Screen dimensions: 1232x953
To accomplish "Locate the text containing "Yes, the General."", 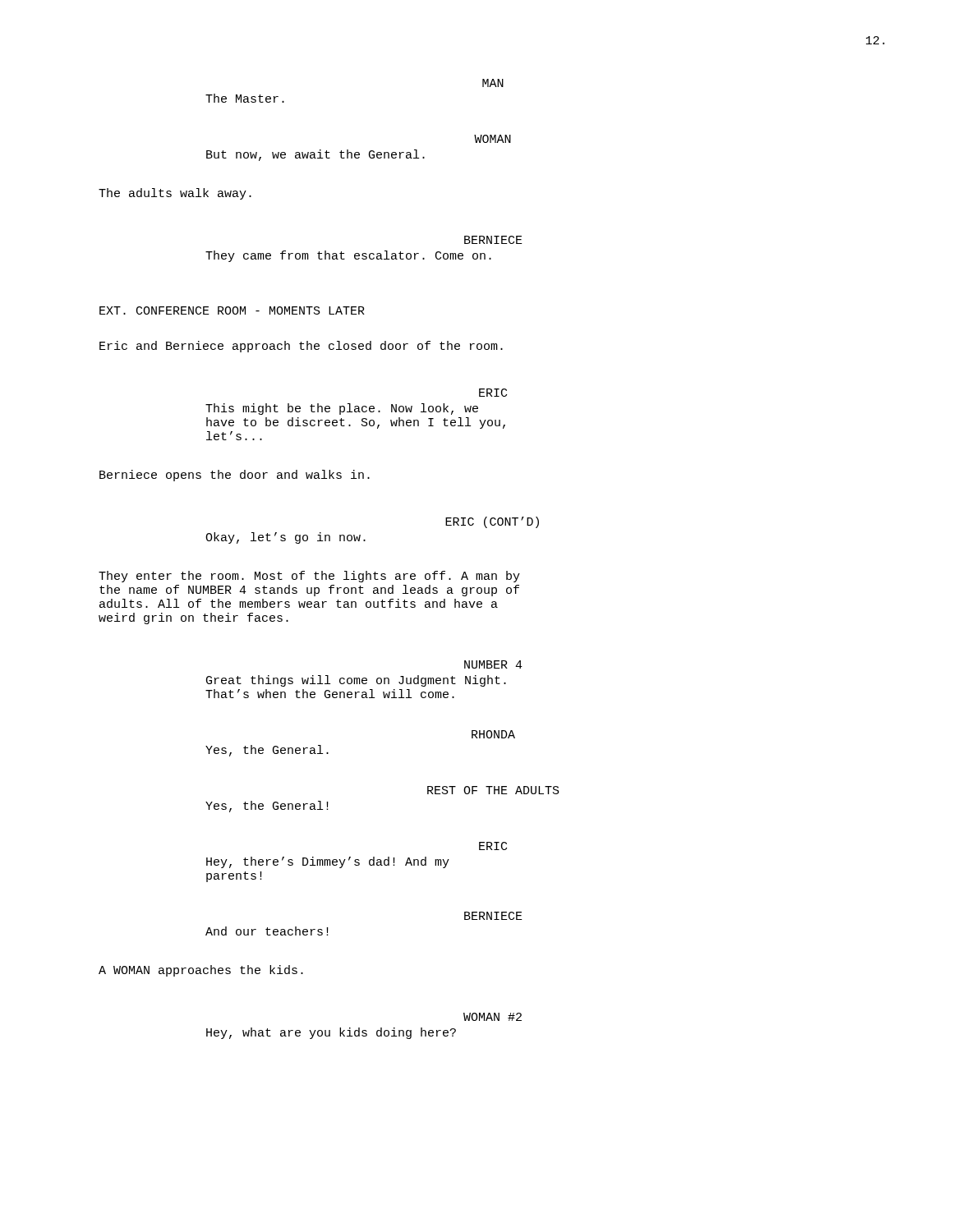I will pyautogui.click(x=268, y=751).
